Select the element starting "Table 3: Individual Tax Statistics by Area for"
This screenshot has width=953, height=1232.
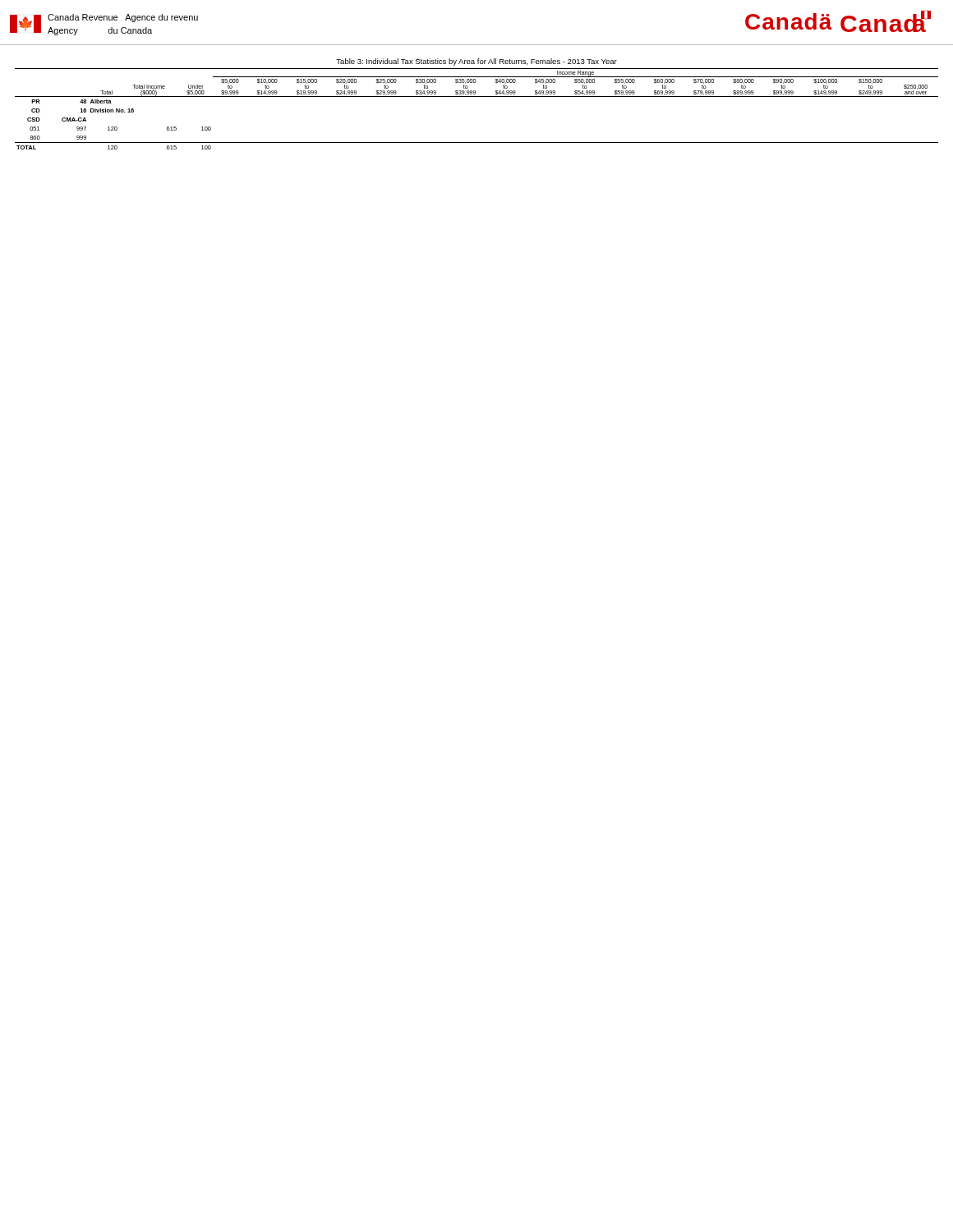(476, 61)
